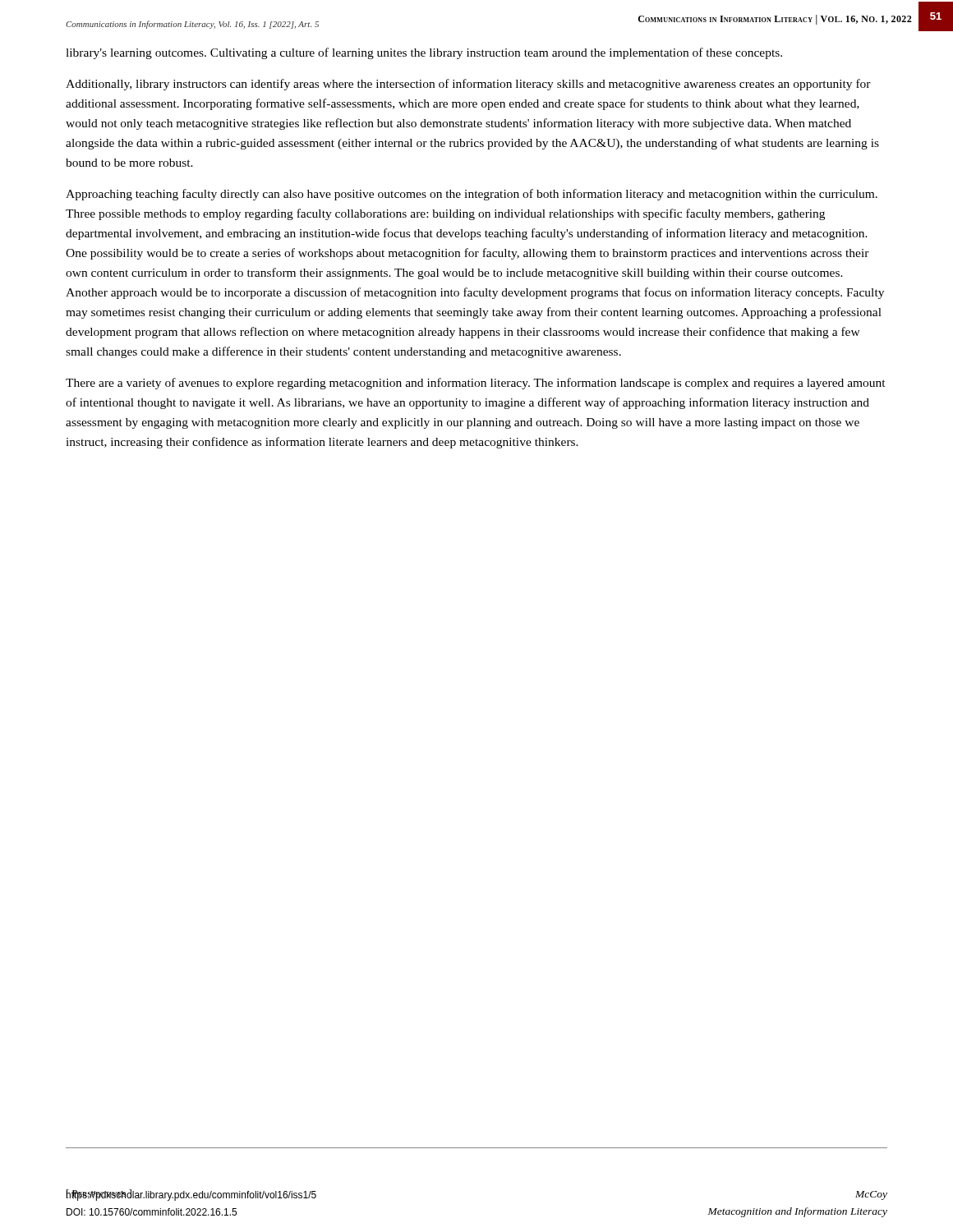Select the passage starting "Additionally, library instructors"
The width and height of the screenshot is (953, 1232).
(472, 123)
